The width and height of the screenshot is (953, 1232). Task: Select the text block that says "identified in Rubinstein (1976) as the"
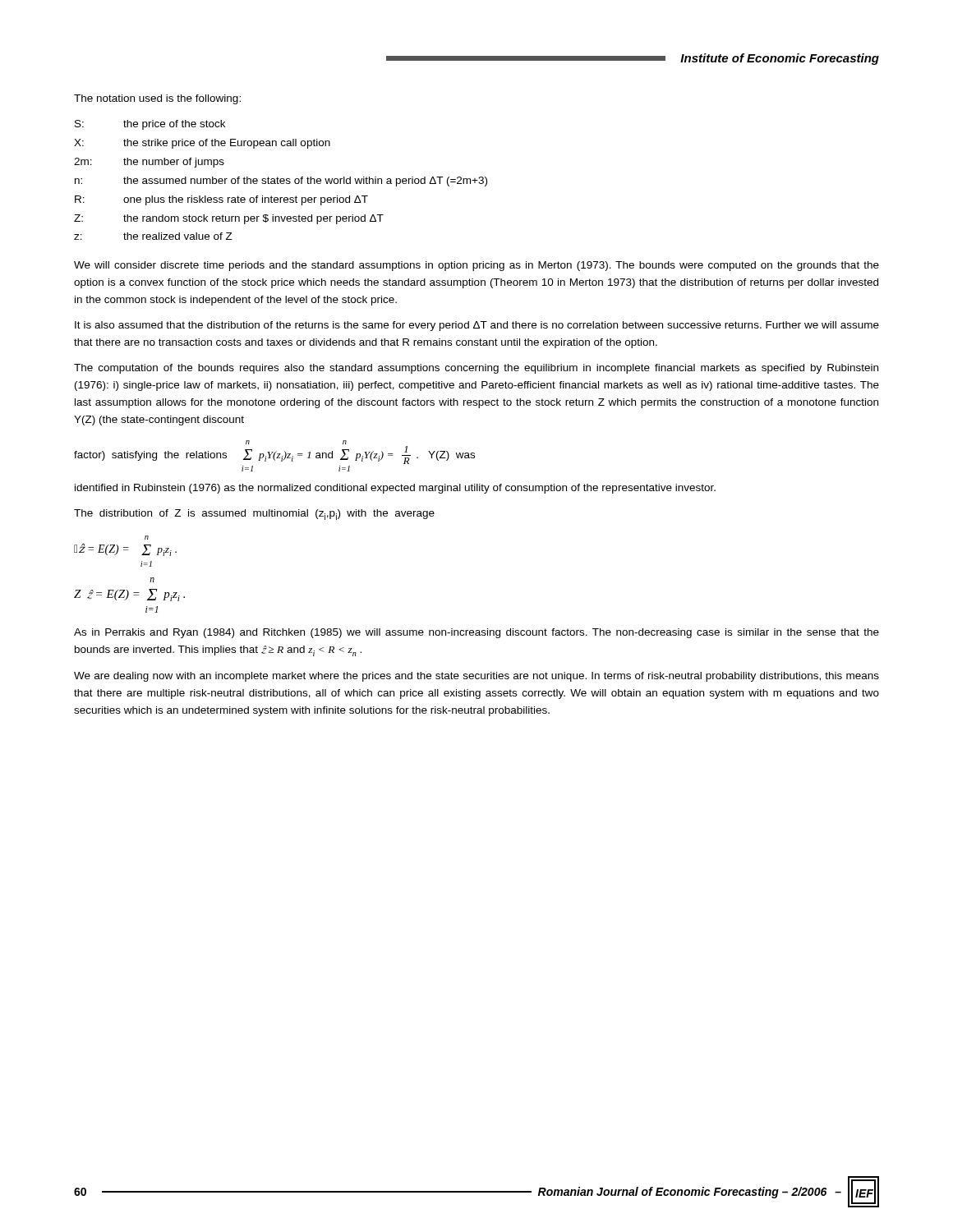click(395, 488)
